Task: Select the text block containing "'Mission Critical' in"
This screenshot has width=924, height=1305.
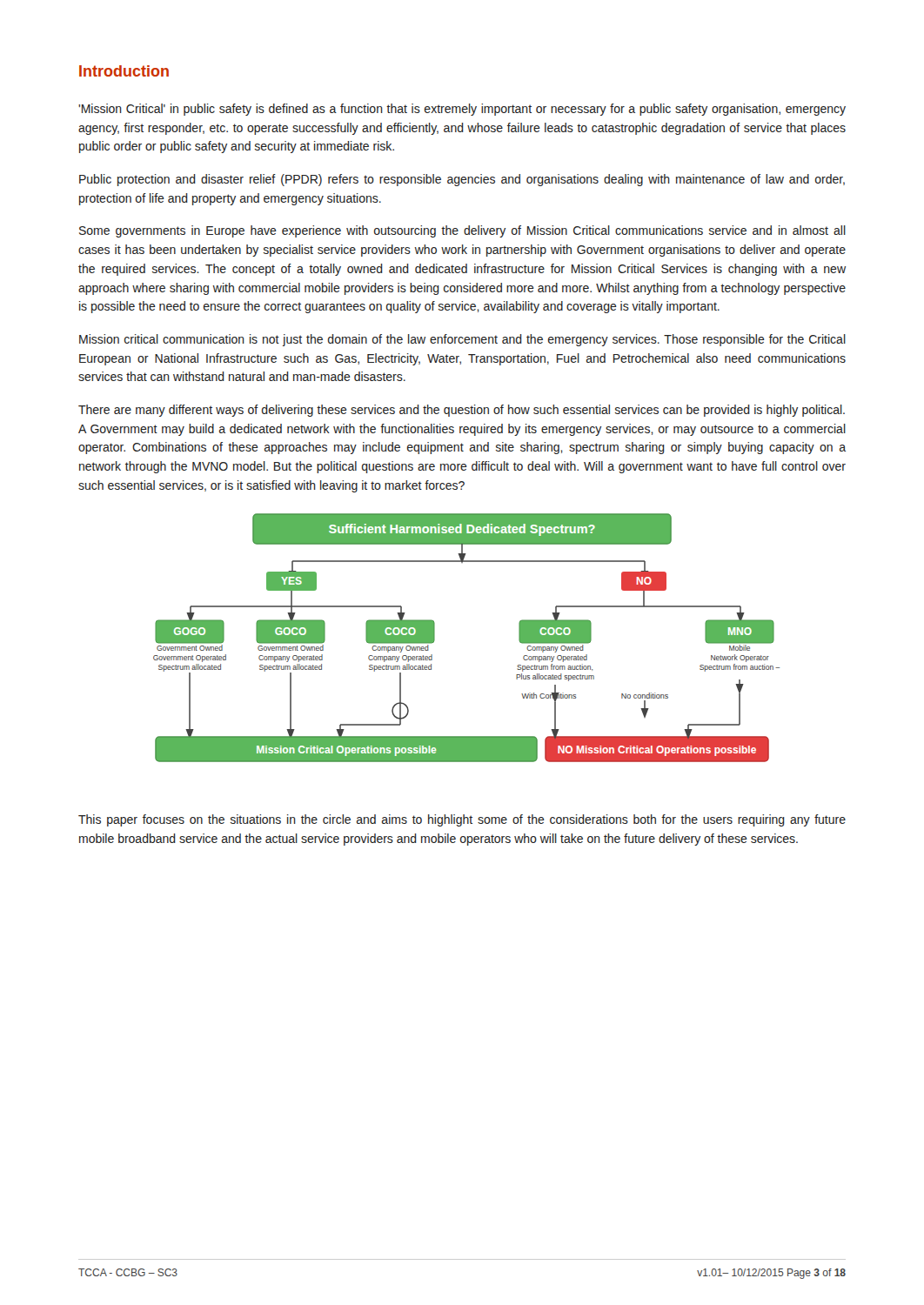Action: click(x=462, y=128)
